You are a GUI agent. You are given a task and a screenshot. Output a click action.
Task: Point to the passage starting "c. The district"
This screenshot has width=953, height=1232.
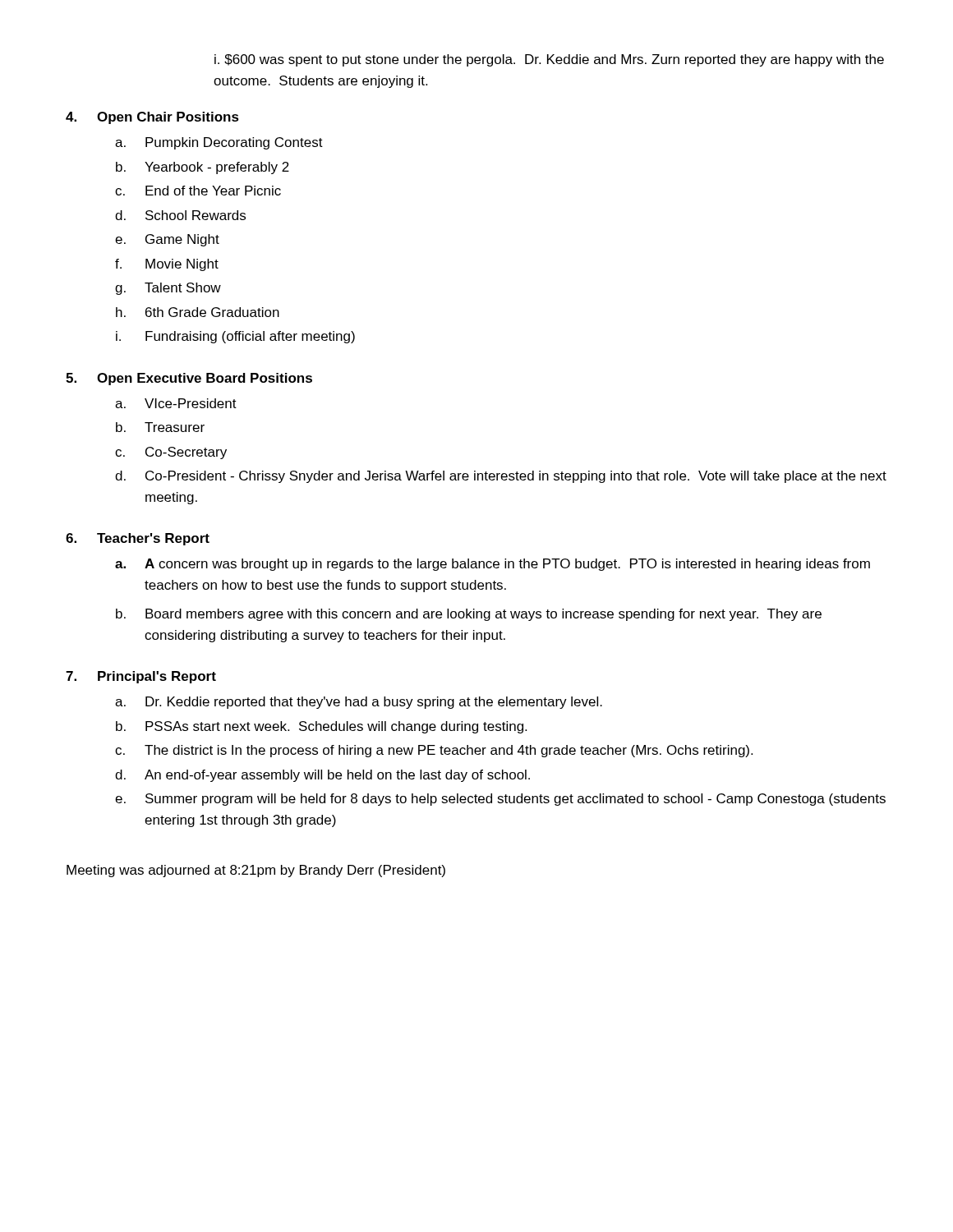[x=501, y=751]
